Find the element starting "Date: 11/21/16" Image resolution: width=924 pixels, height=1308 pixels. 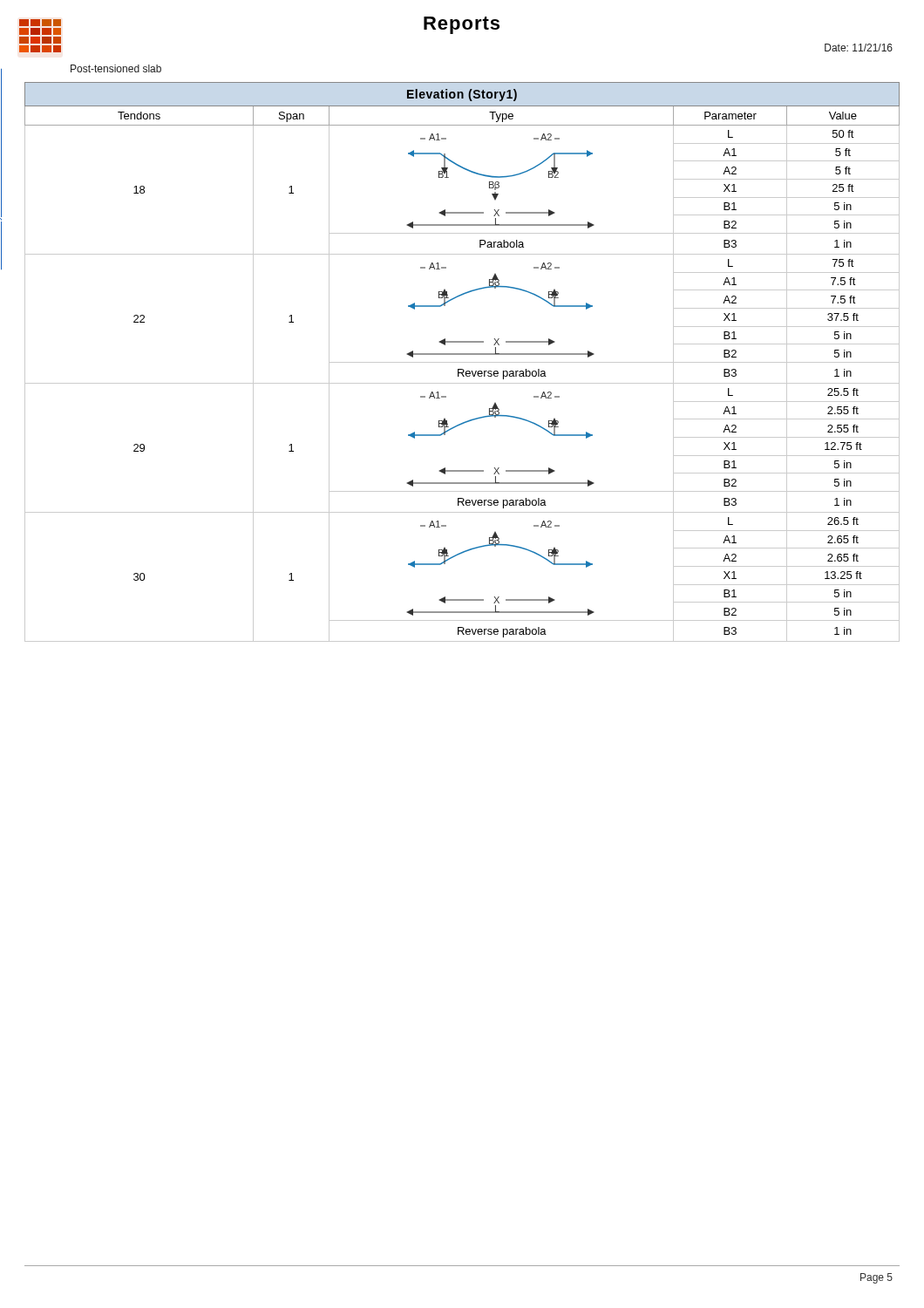coord(858,48)
